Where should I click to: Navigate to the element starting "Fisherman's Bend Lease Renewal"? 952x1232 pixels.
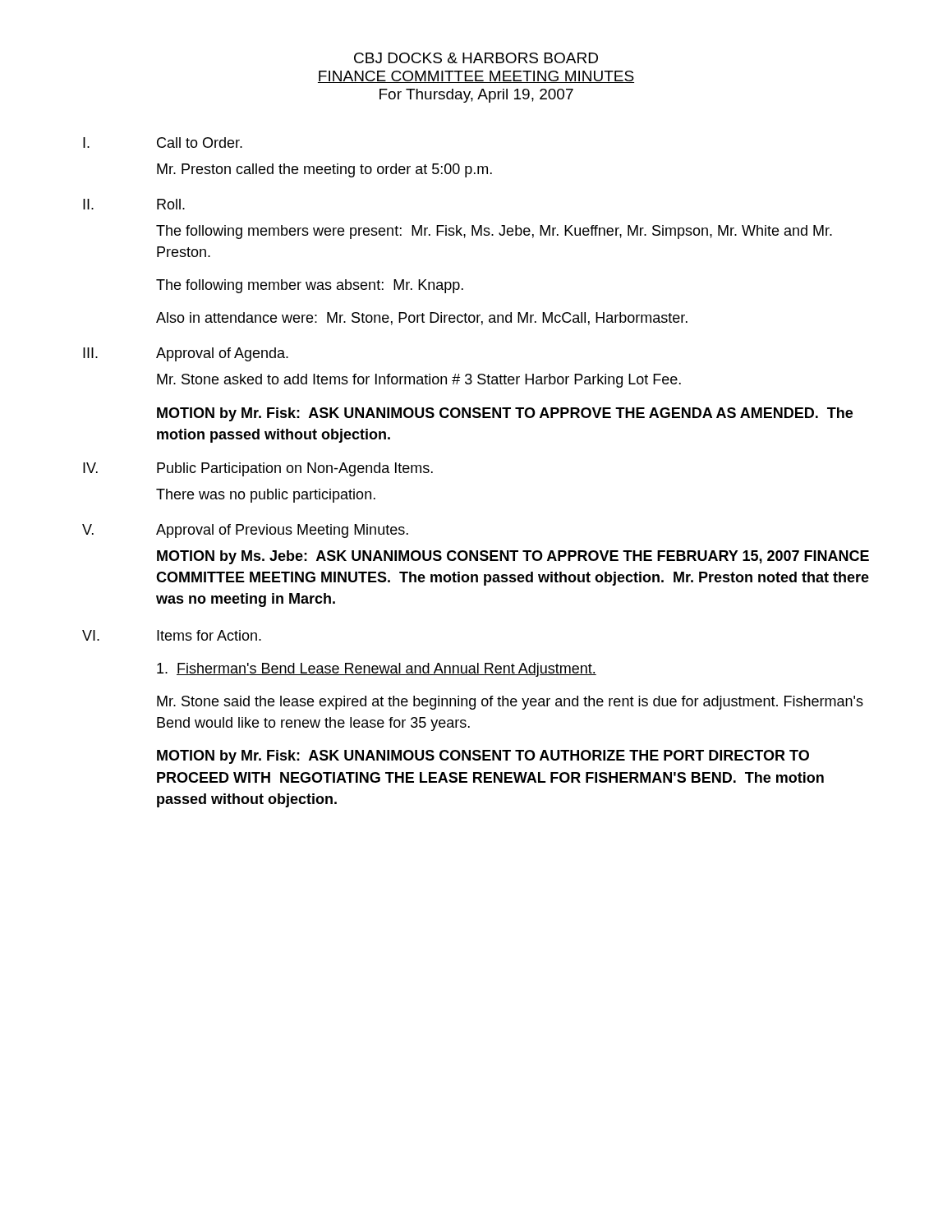(376, 669)
